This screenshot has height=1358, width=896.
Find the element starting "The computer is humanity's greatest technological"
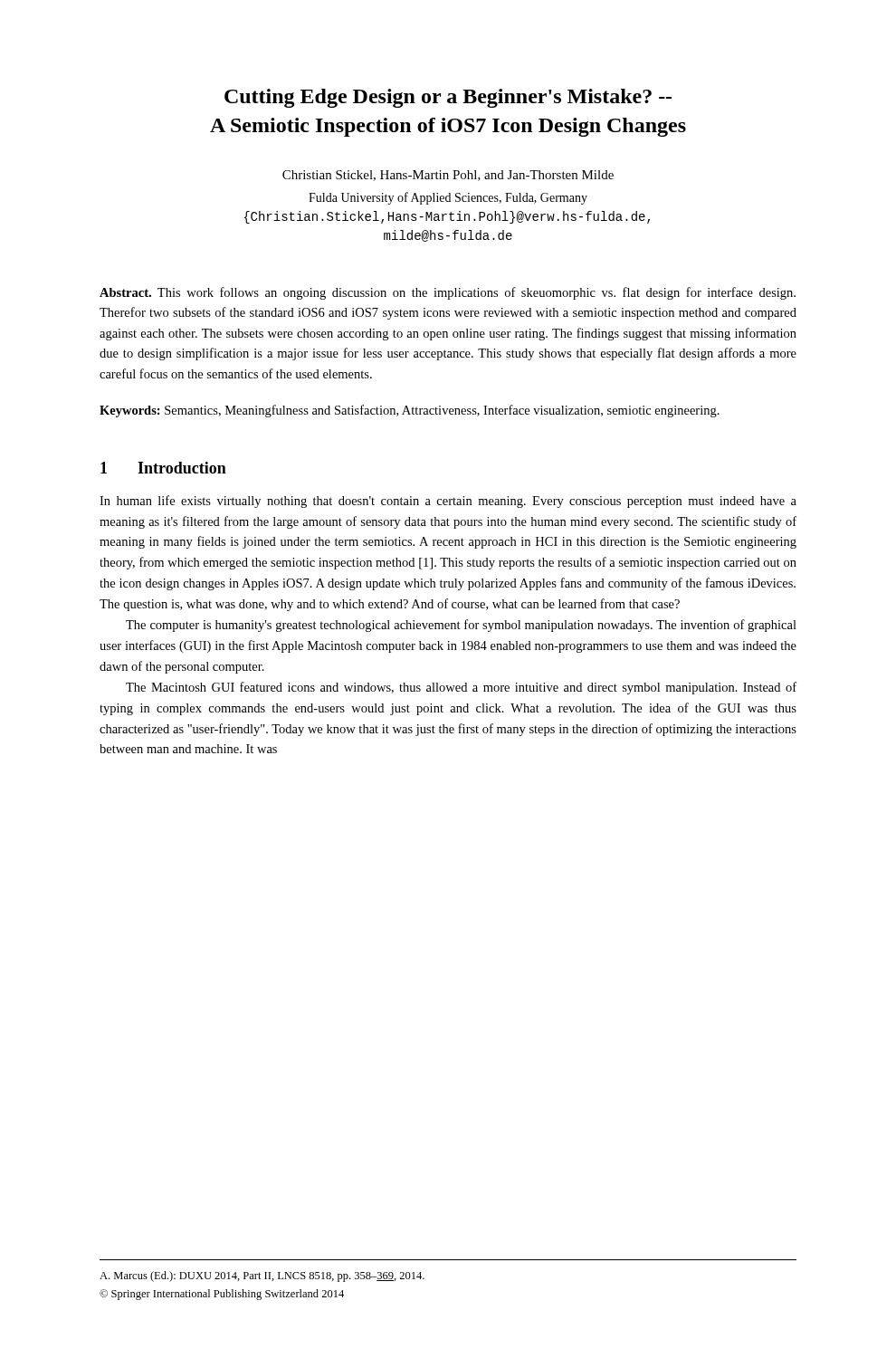tap(448, 646)
